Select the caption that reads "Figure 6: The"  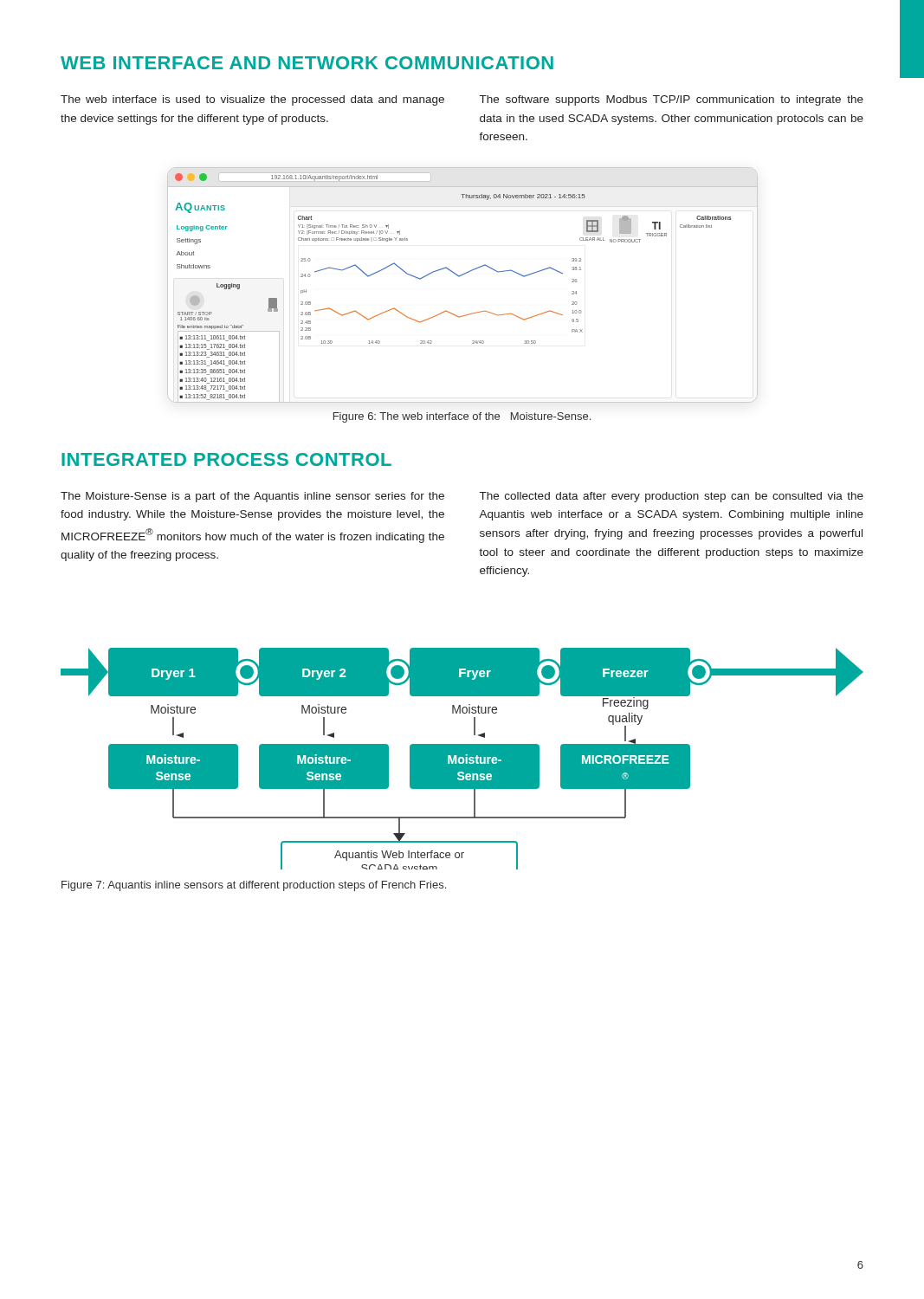click(x=462, y=416)
